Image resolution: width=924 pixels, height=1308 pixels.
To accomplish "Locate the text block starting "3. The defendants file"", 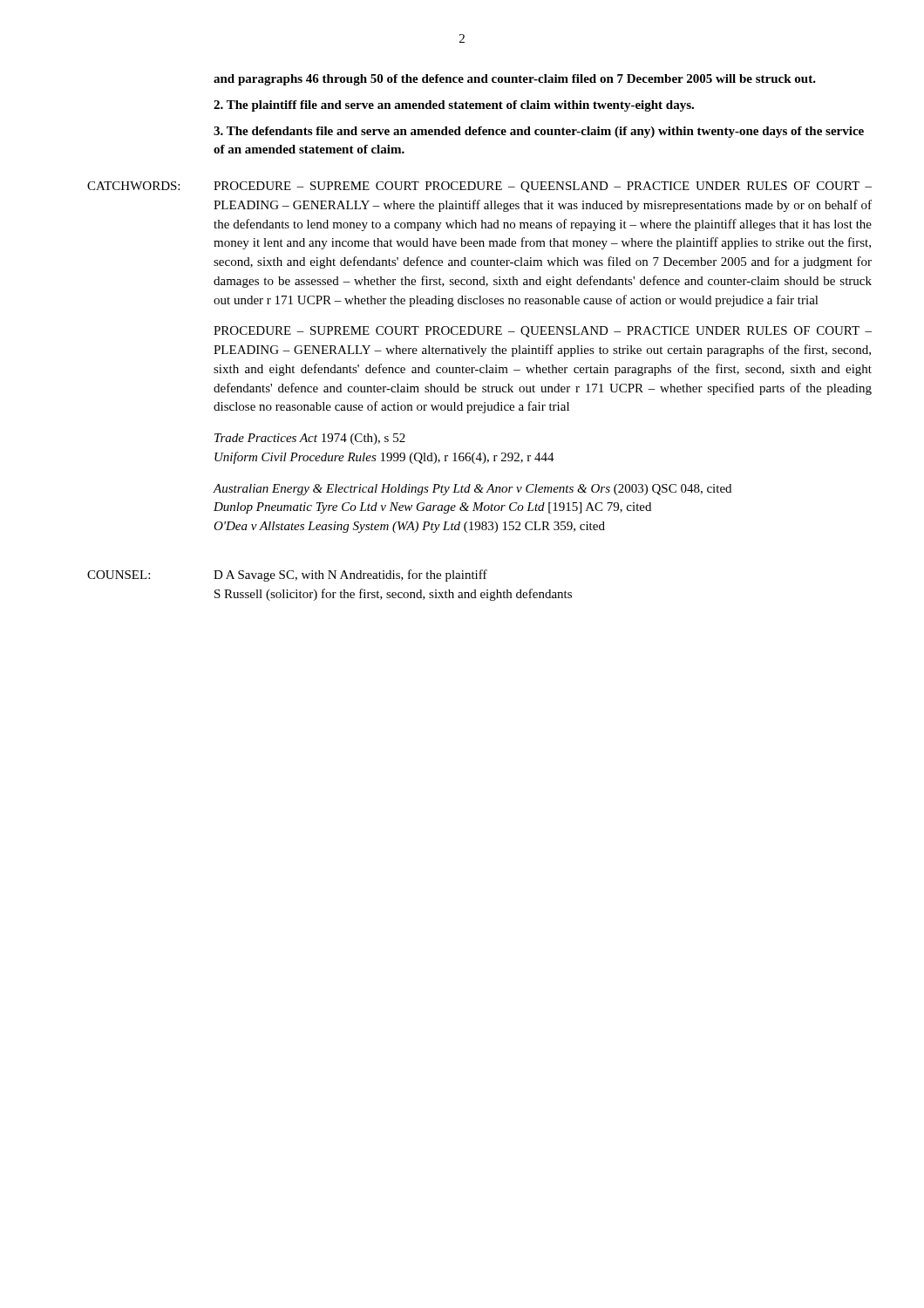I will tap(539, 140).
